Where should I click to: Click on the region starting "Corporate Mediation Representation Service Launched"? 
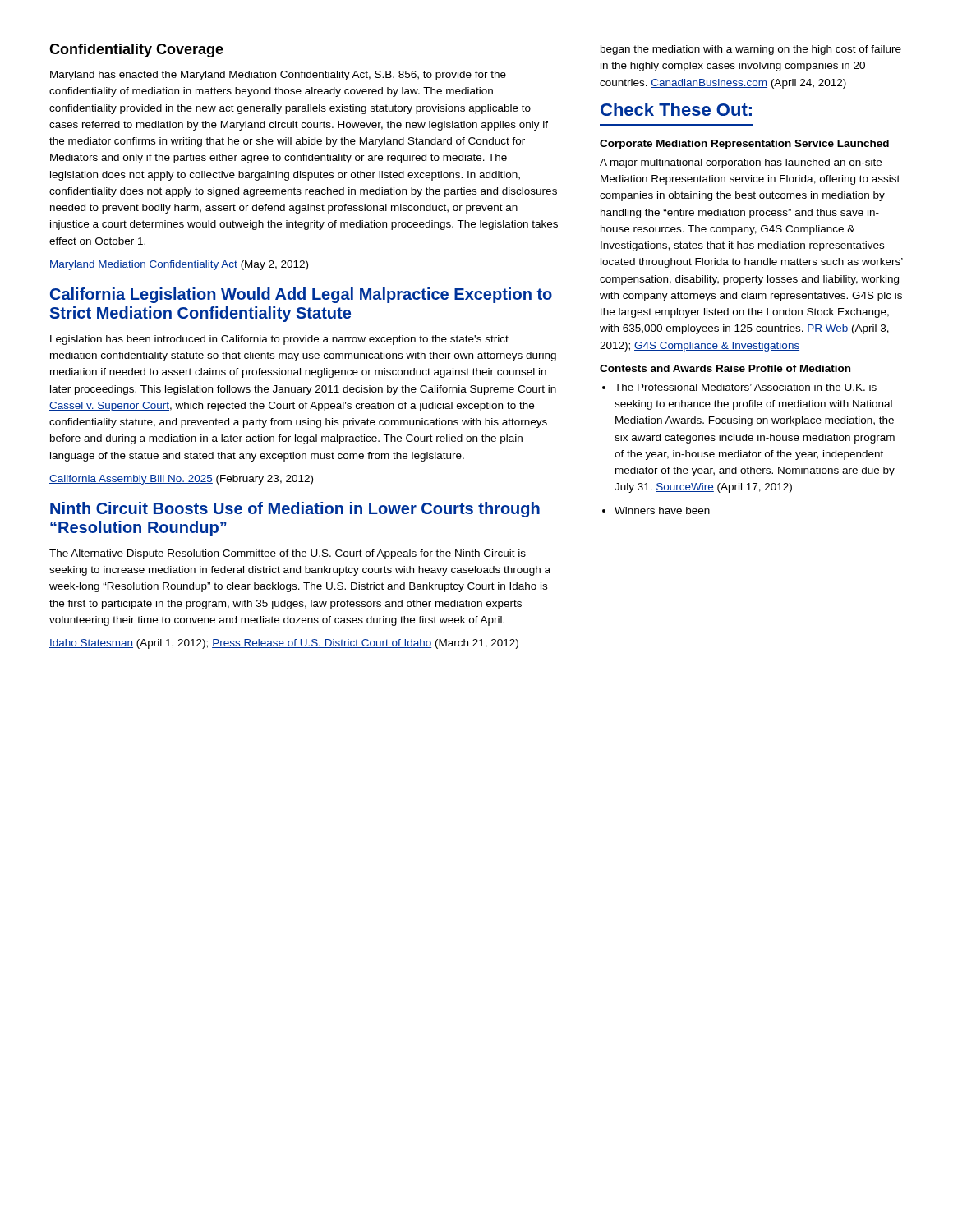(x=745, y=143)
